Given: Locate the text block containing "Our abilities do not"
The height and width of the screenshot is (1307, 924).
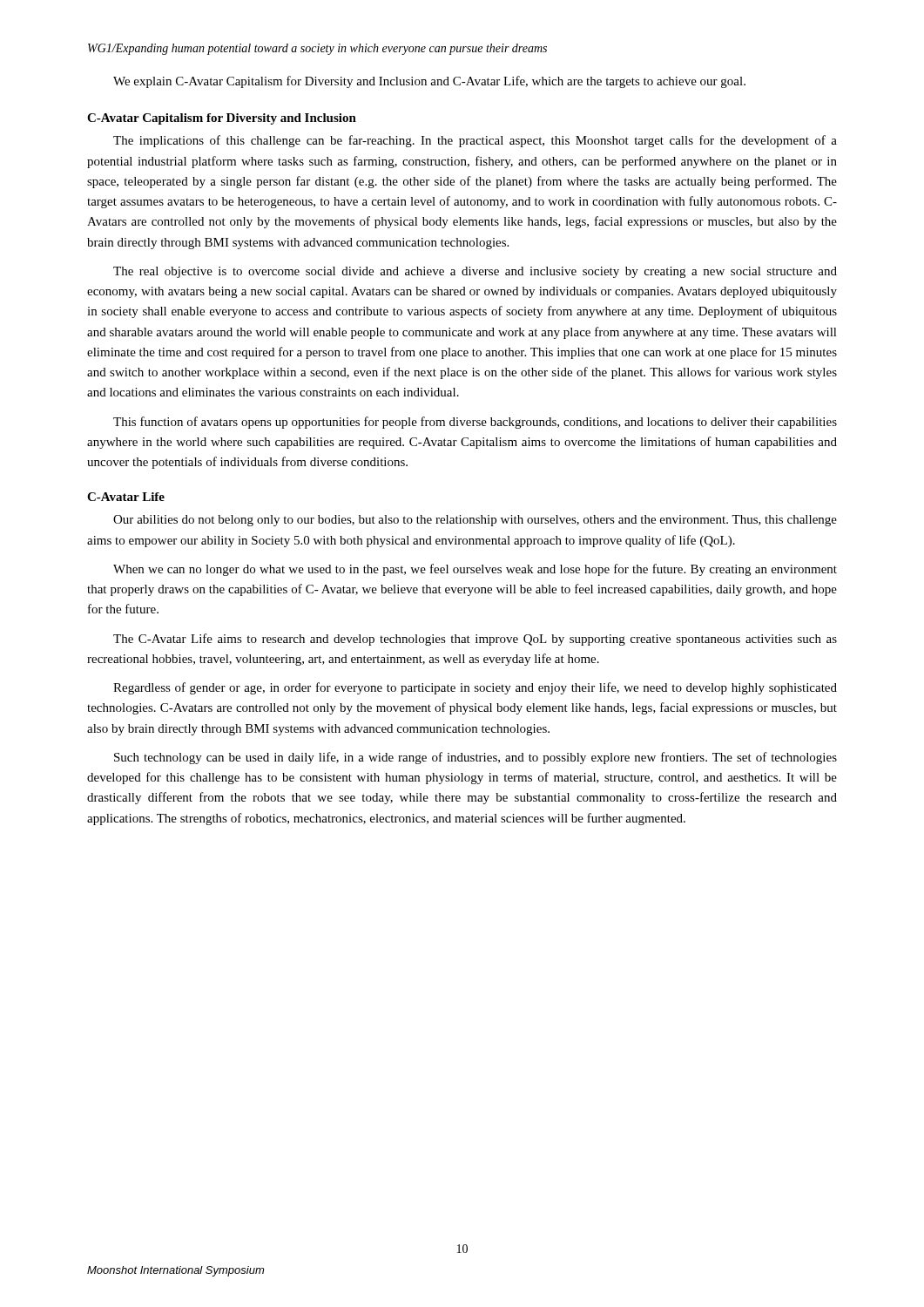Looking at the screenshot, I should tap(462, 530).
